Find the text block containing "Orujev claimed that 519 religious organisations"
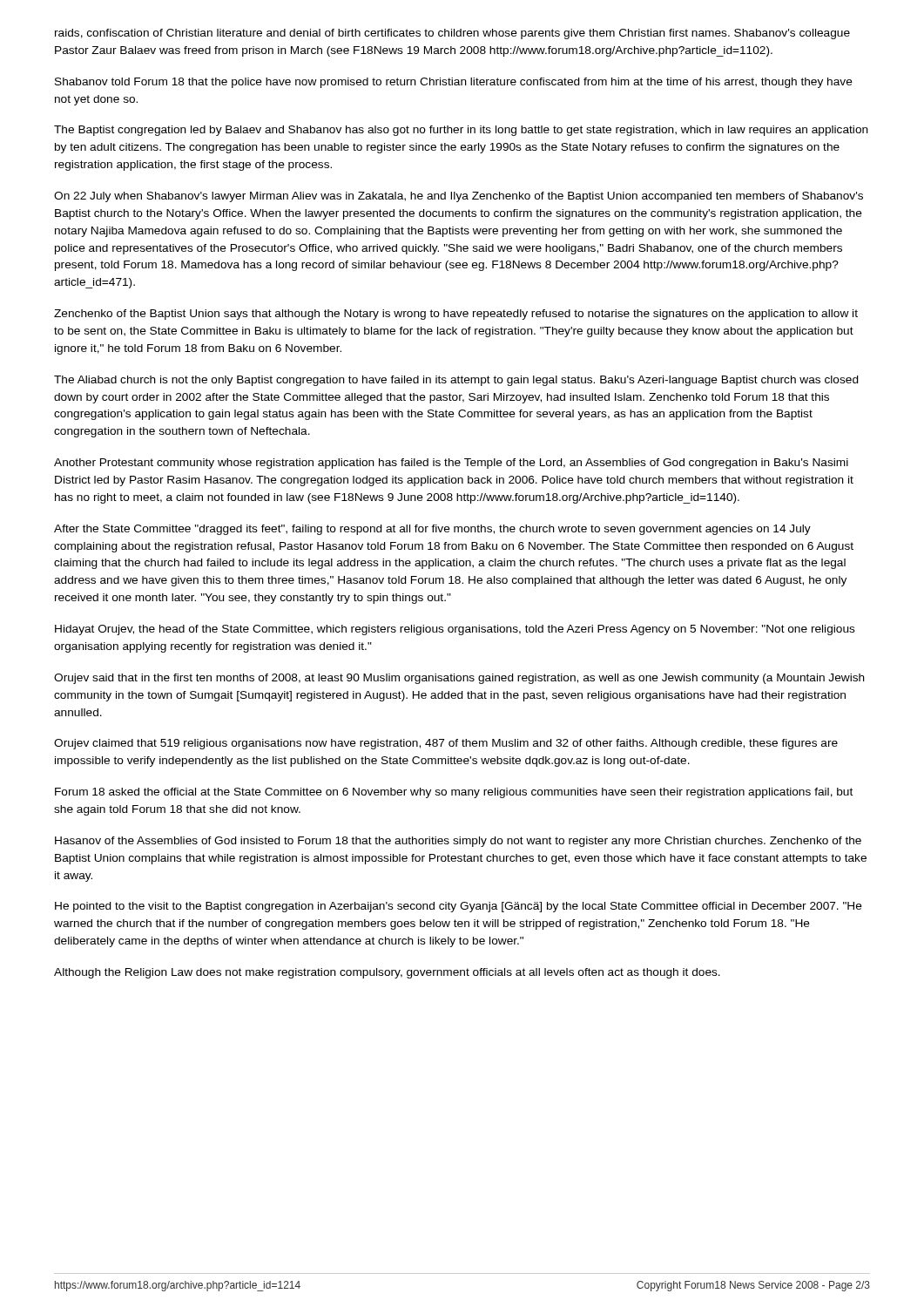 pos(446,752)
